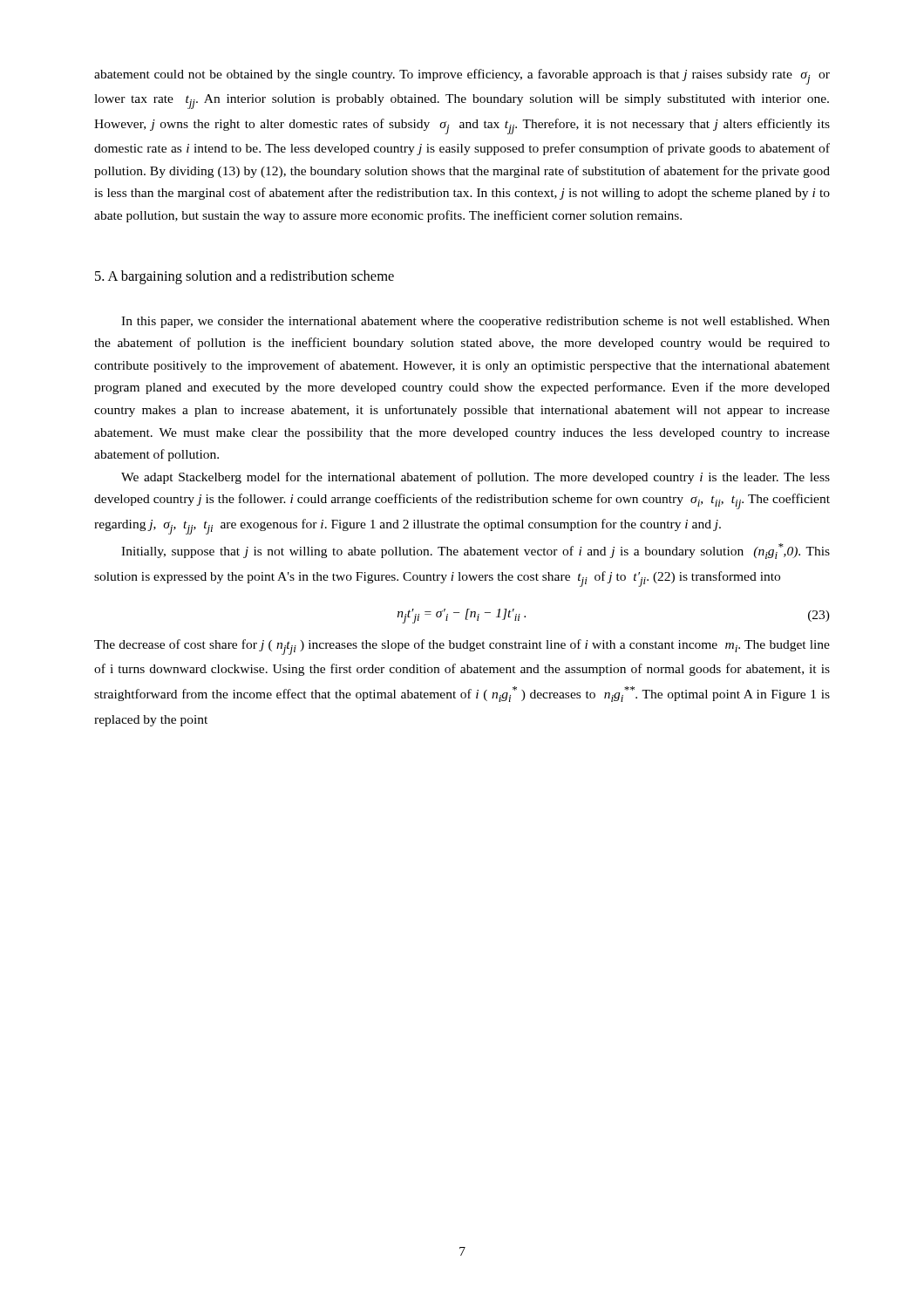The image size is (924, 1308).
Task: Click on the element starting "5. A bargaining"
Action: pyautogui.click(x=245, y=277)
